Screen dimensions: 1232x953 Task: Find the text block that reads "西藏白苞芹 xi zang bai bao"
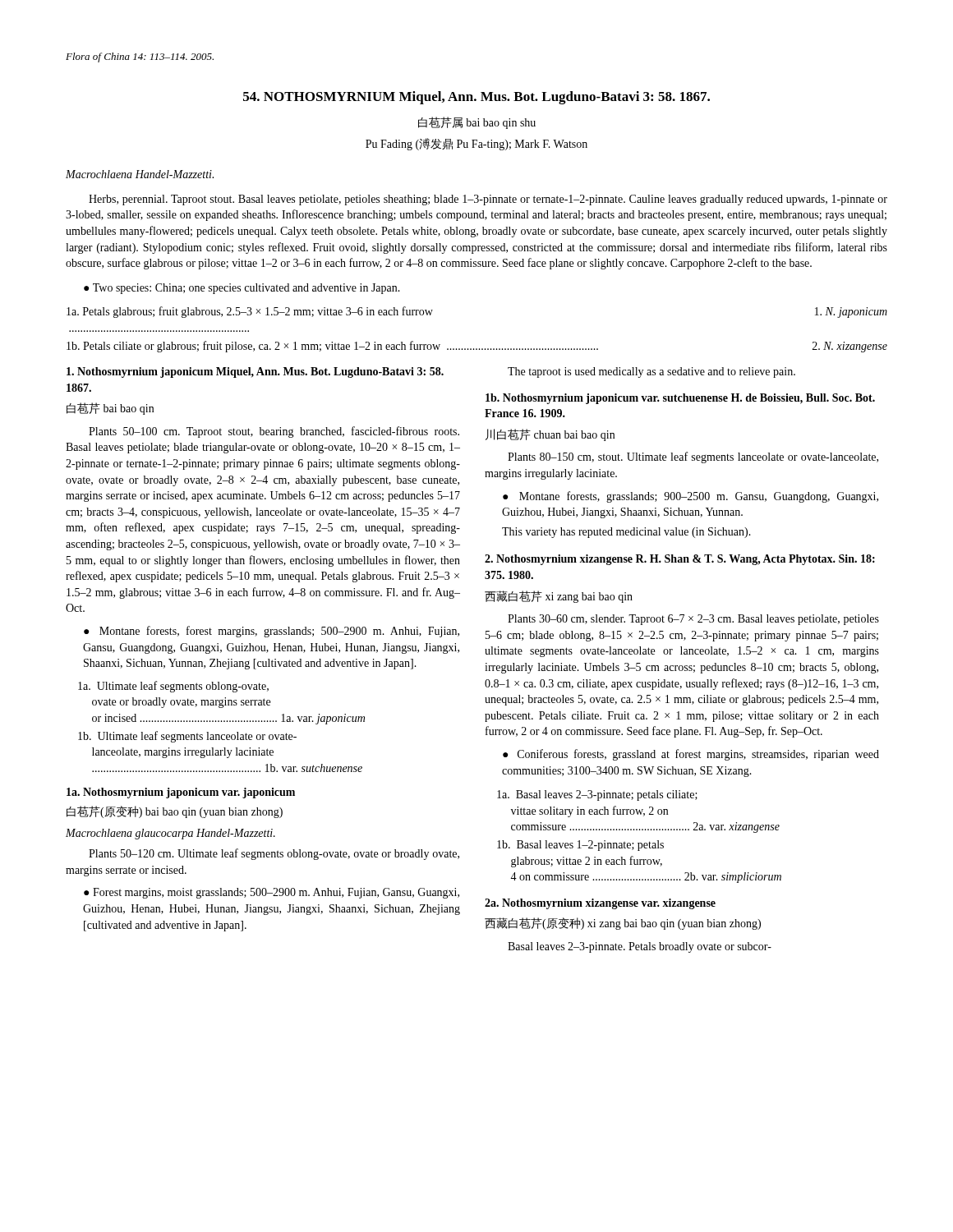tap(559, 596)
